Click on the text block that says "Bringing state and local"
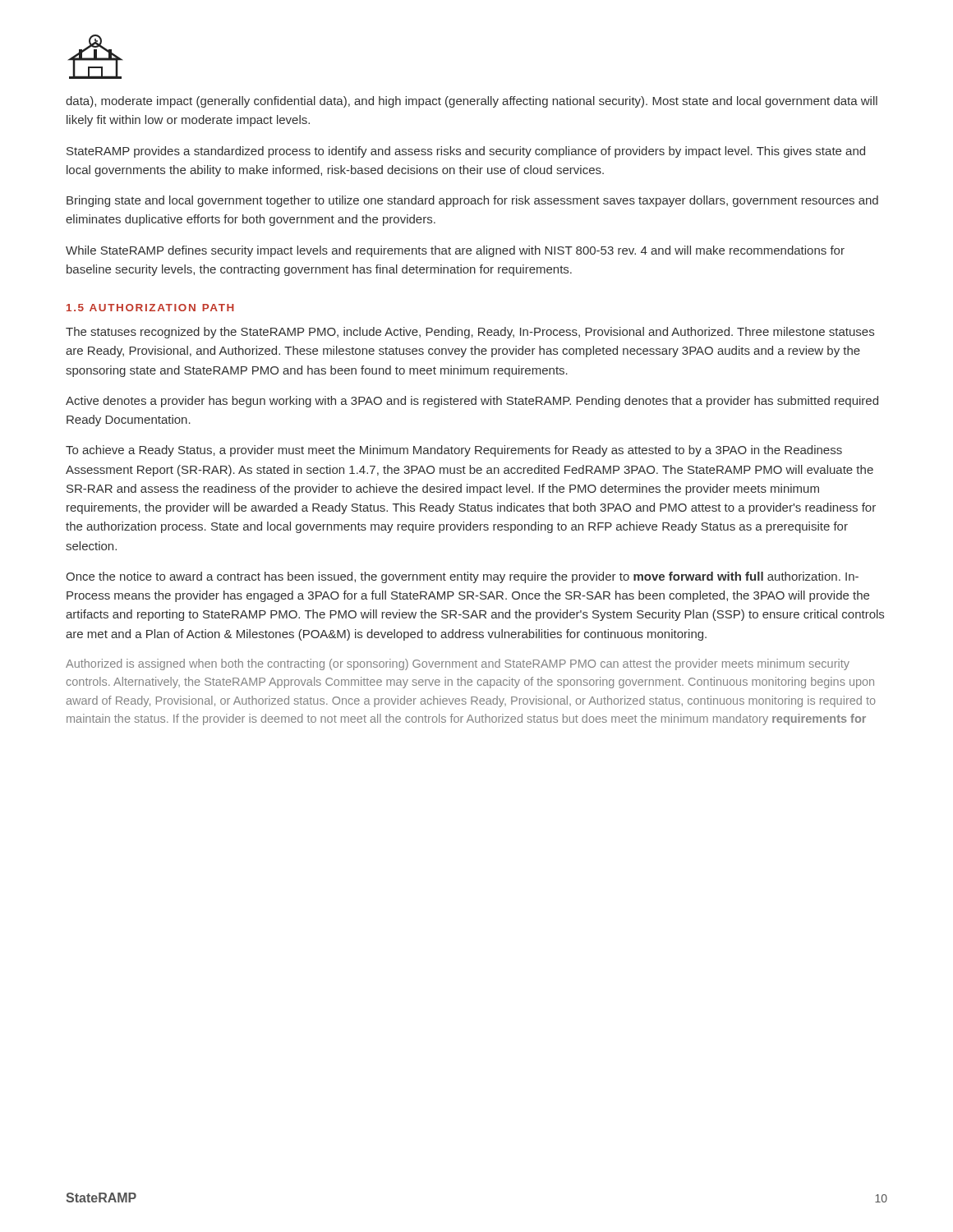This screenshot has height=1232, width=953. (476, 210)
